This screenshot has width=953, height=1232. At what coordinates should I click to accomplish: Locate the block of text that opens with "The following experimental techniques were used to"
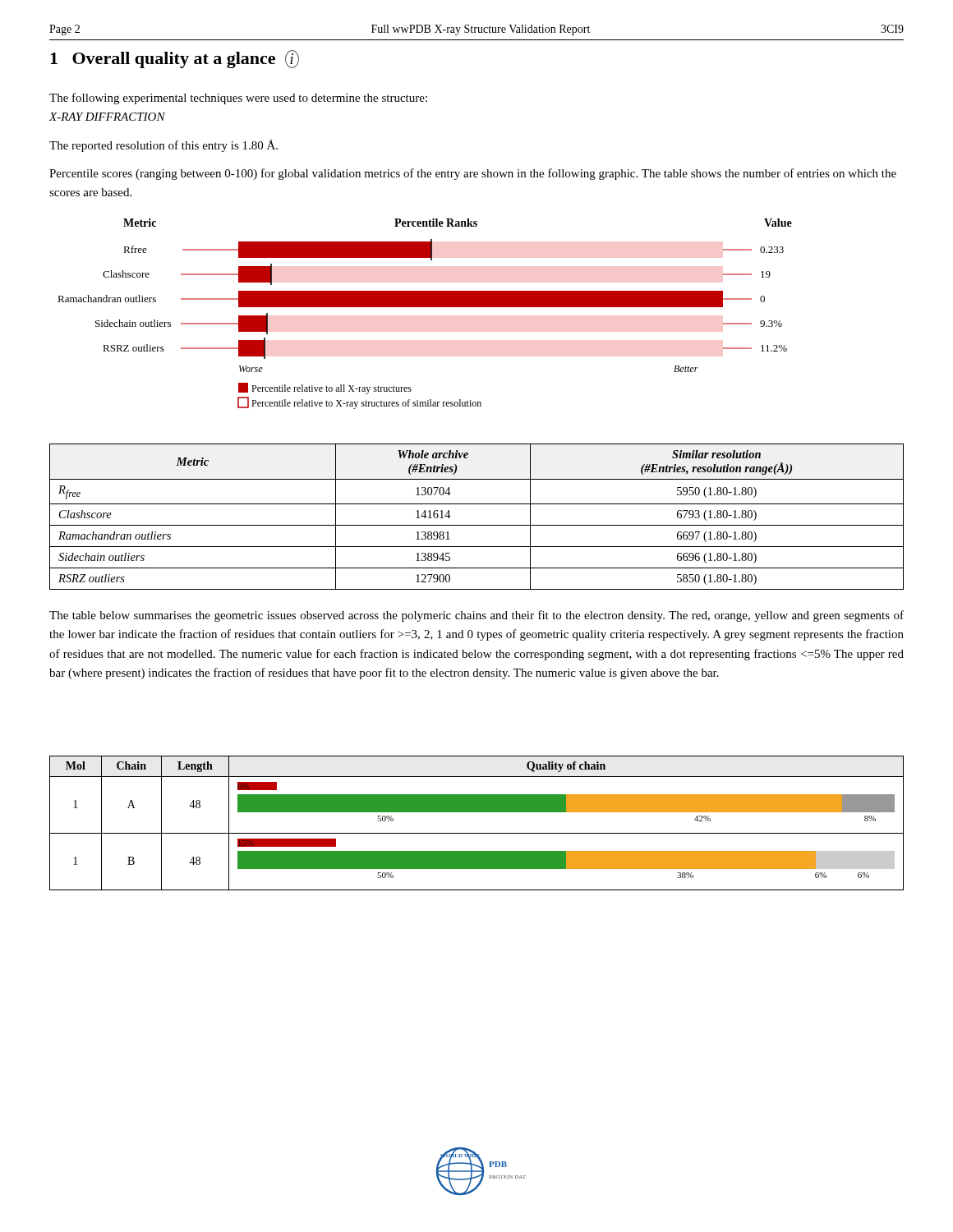(x=239, y=107)
